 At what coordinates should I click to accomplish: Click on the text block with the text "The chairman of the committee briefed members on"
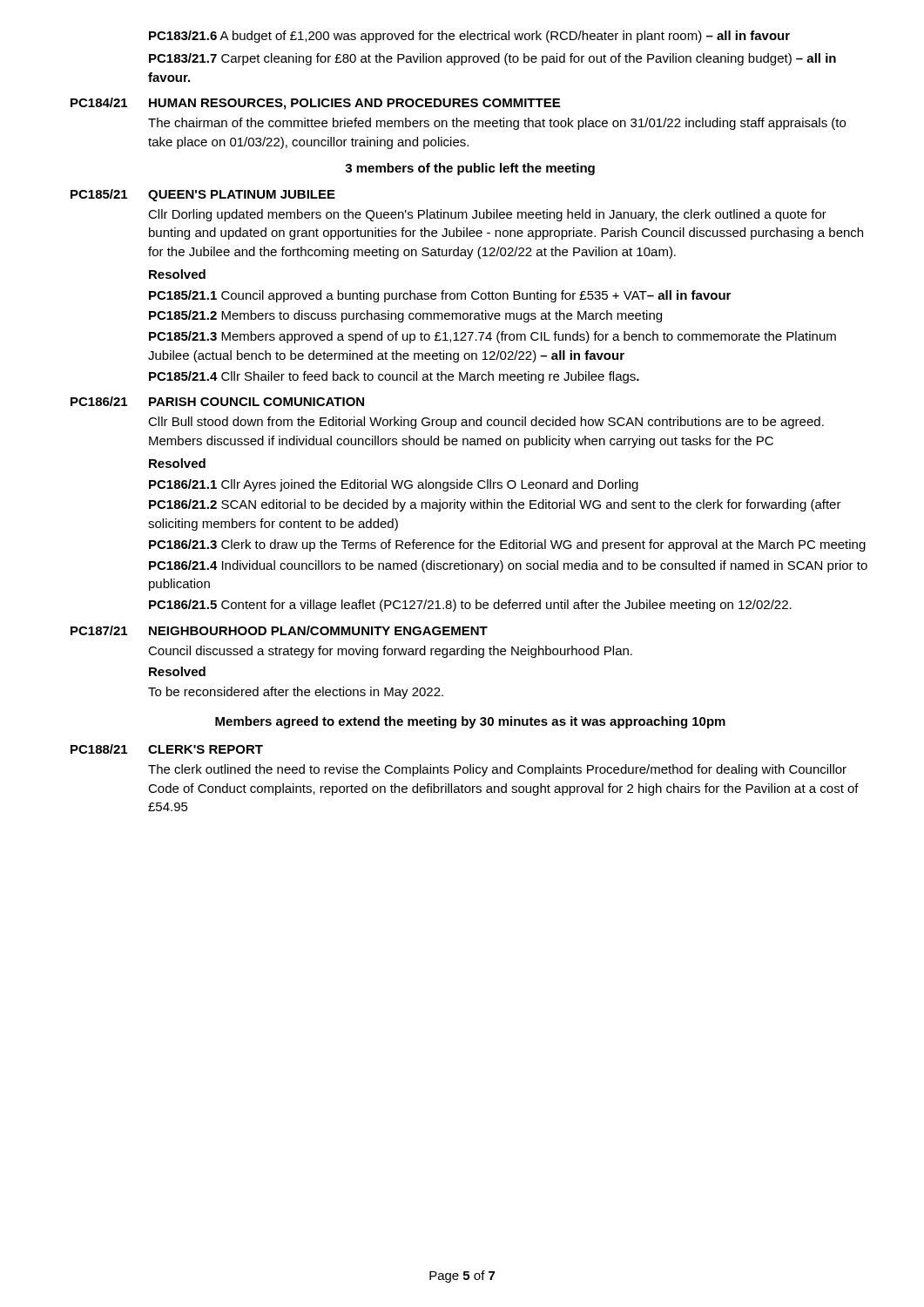point(497,132)
